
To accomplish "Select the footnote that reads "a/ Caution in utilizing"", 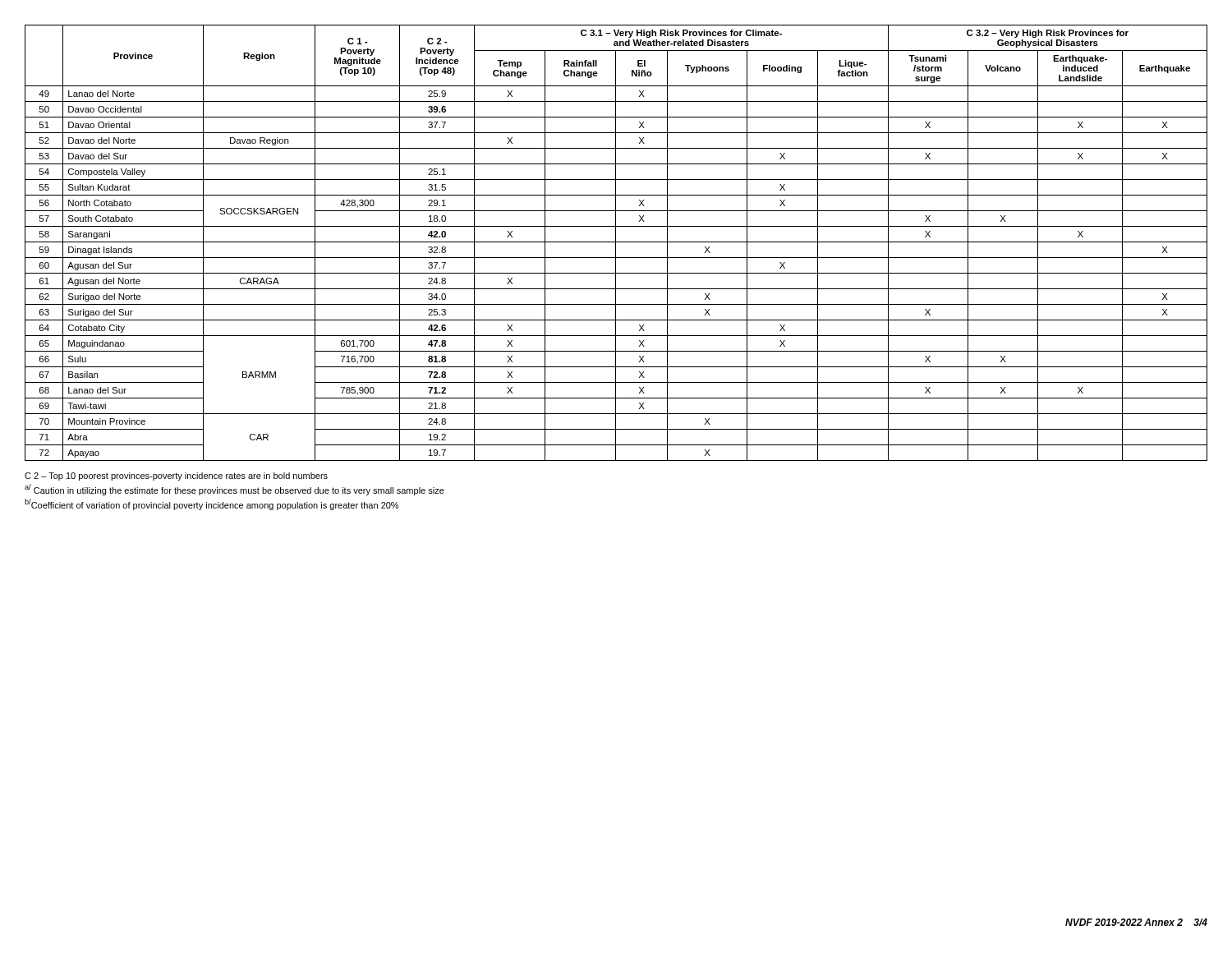I will 234,489.
